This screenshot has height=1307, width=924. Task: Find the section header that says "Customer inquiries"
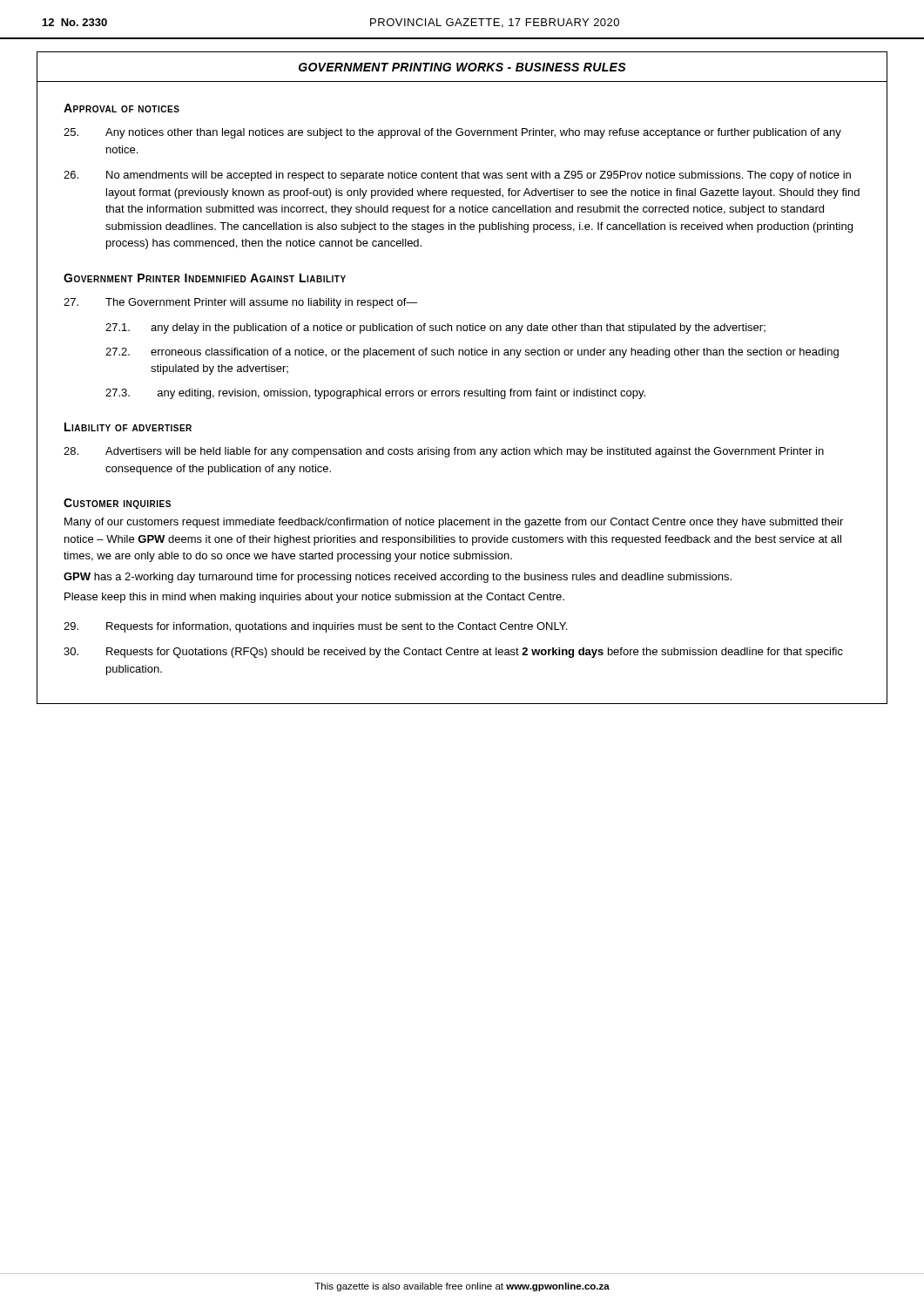click(118, 503)
